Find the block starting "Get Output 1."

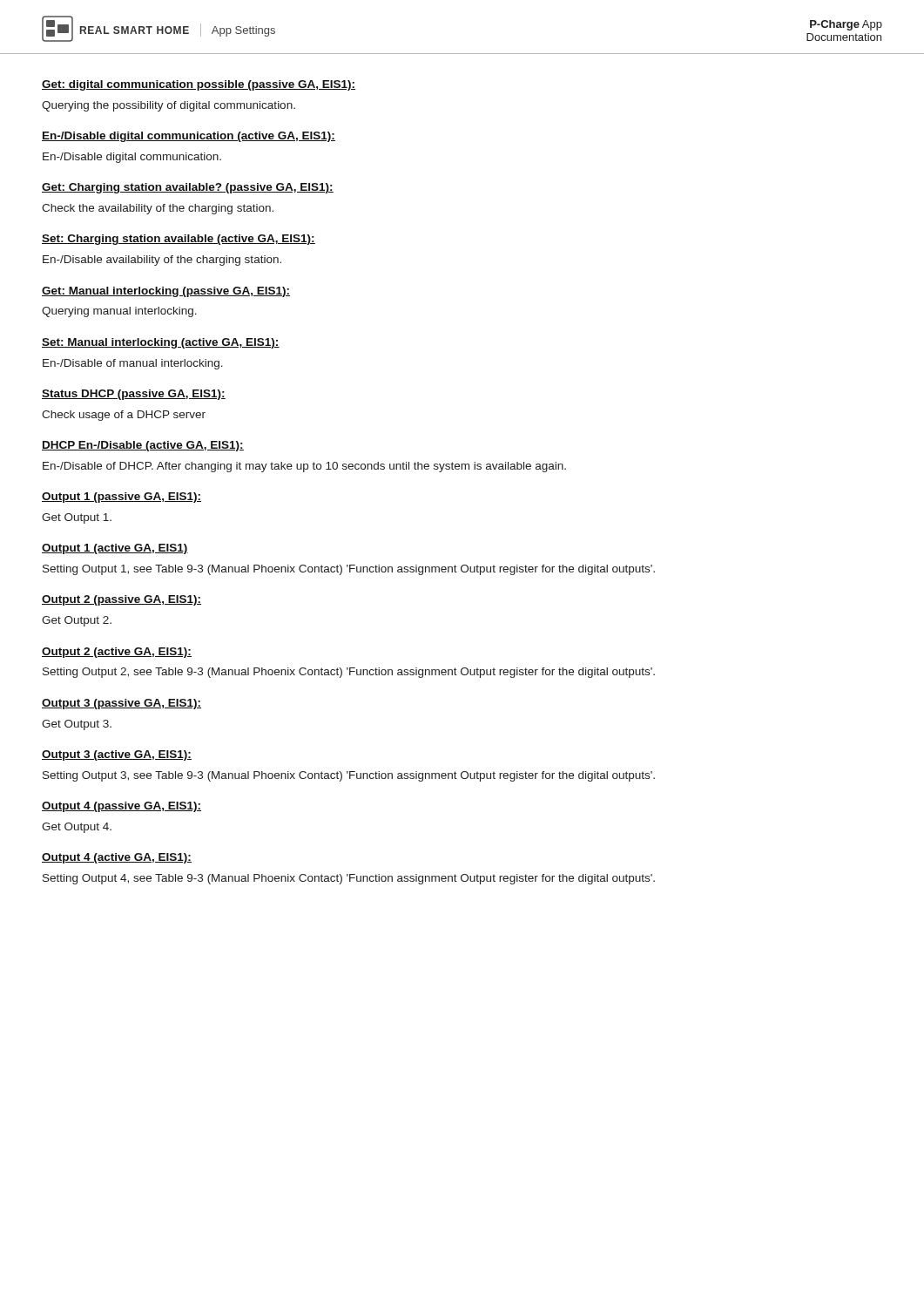pos(77,517)
